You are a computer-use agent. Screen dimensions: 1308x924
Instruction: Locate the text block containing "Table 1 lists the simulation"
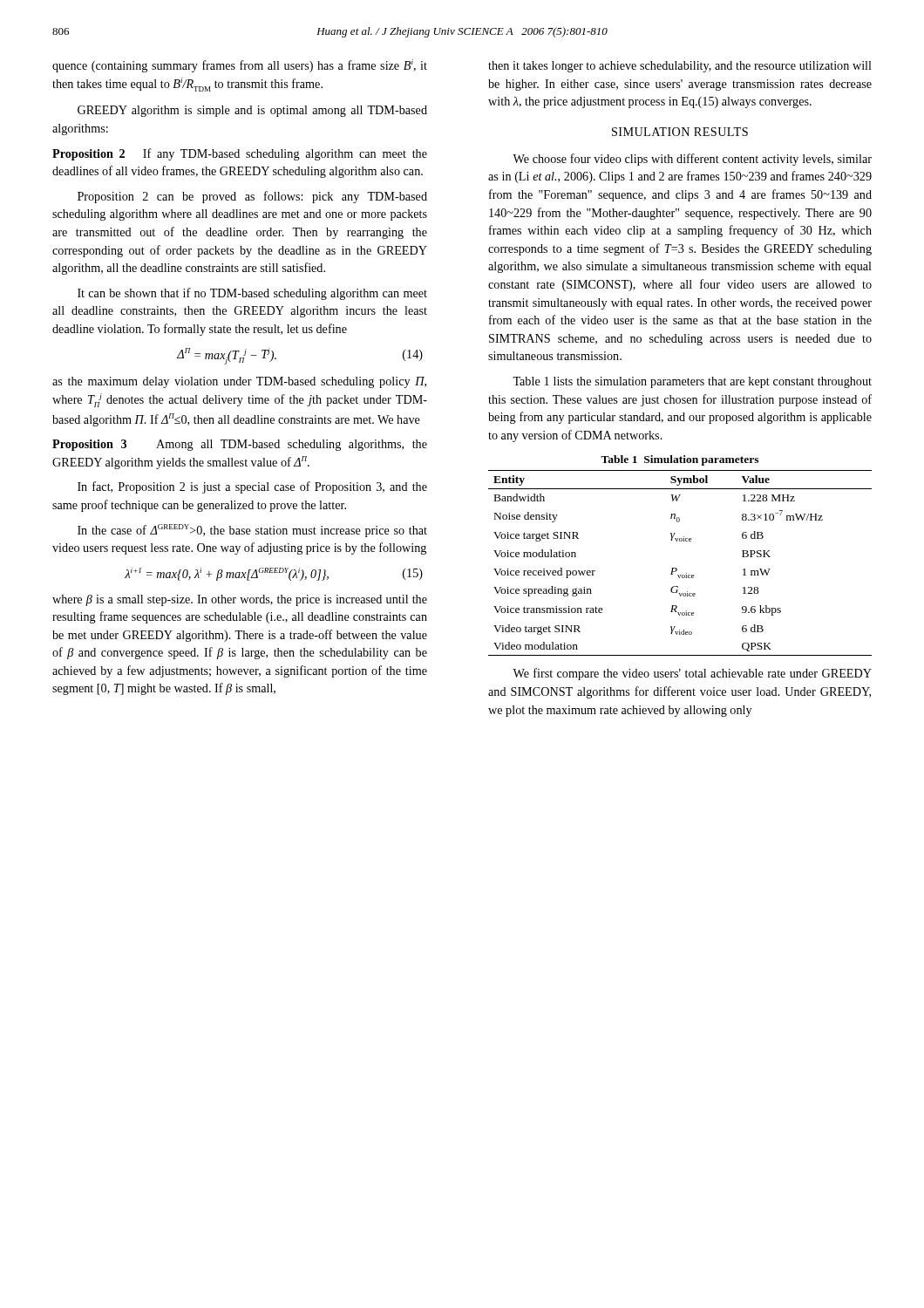(680, 408)
